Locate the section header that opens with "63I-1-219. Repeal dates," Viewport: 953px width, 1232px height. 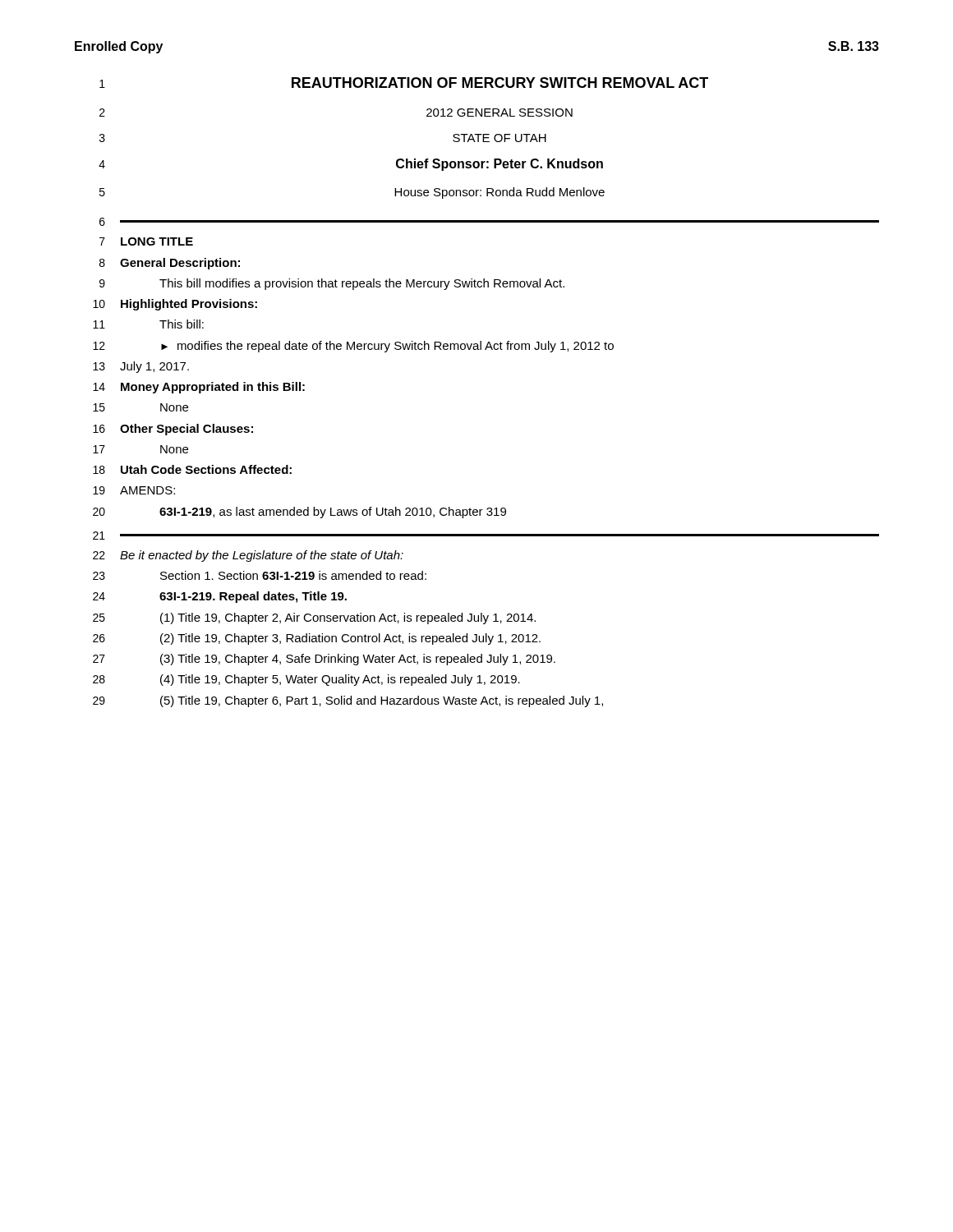pos(253,596)
